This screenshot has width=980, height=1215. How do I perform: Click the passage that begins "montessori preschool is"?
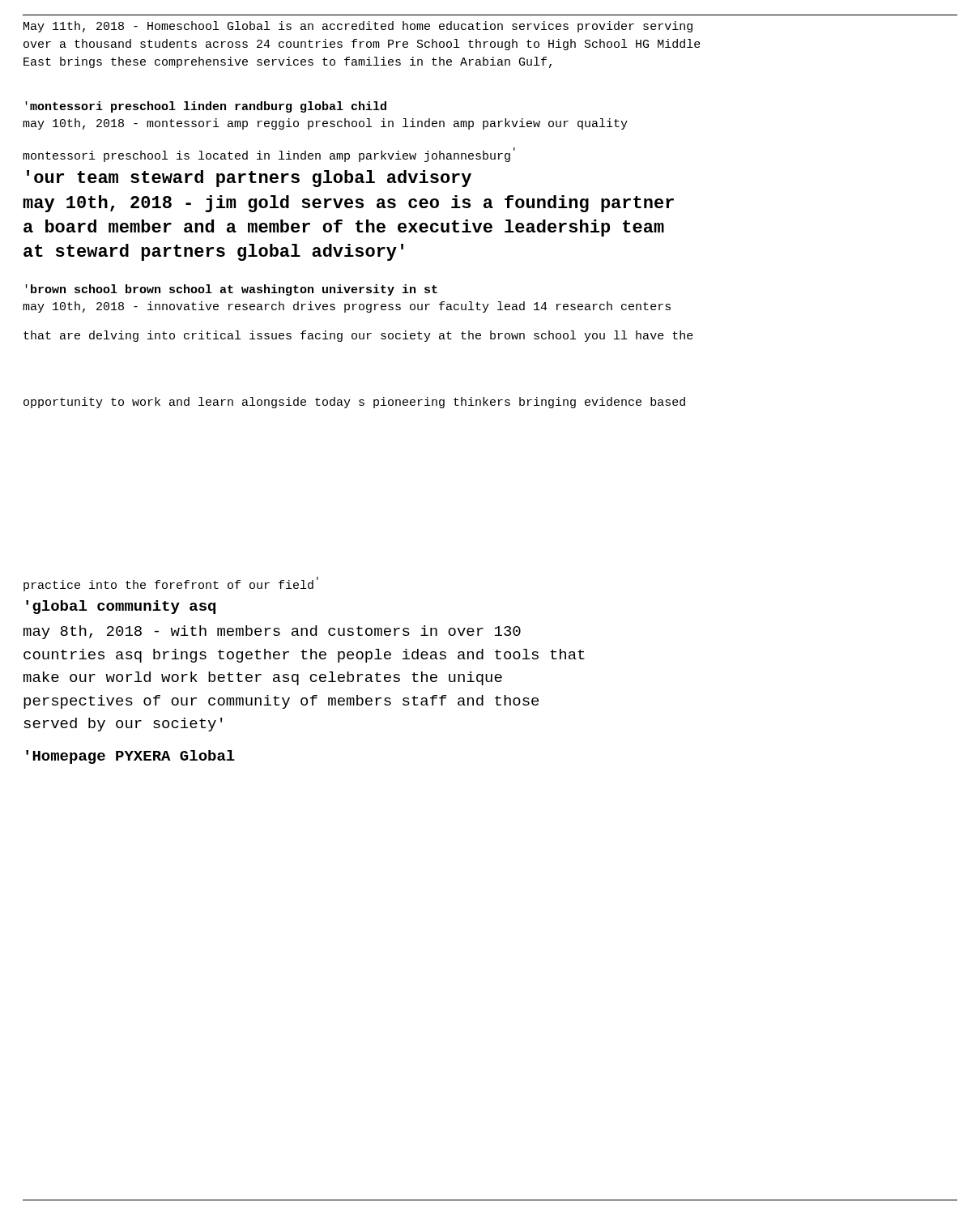pos(270,155)
